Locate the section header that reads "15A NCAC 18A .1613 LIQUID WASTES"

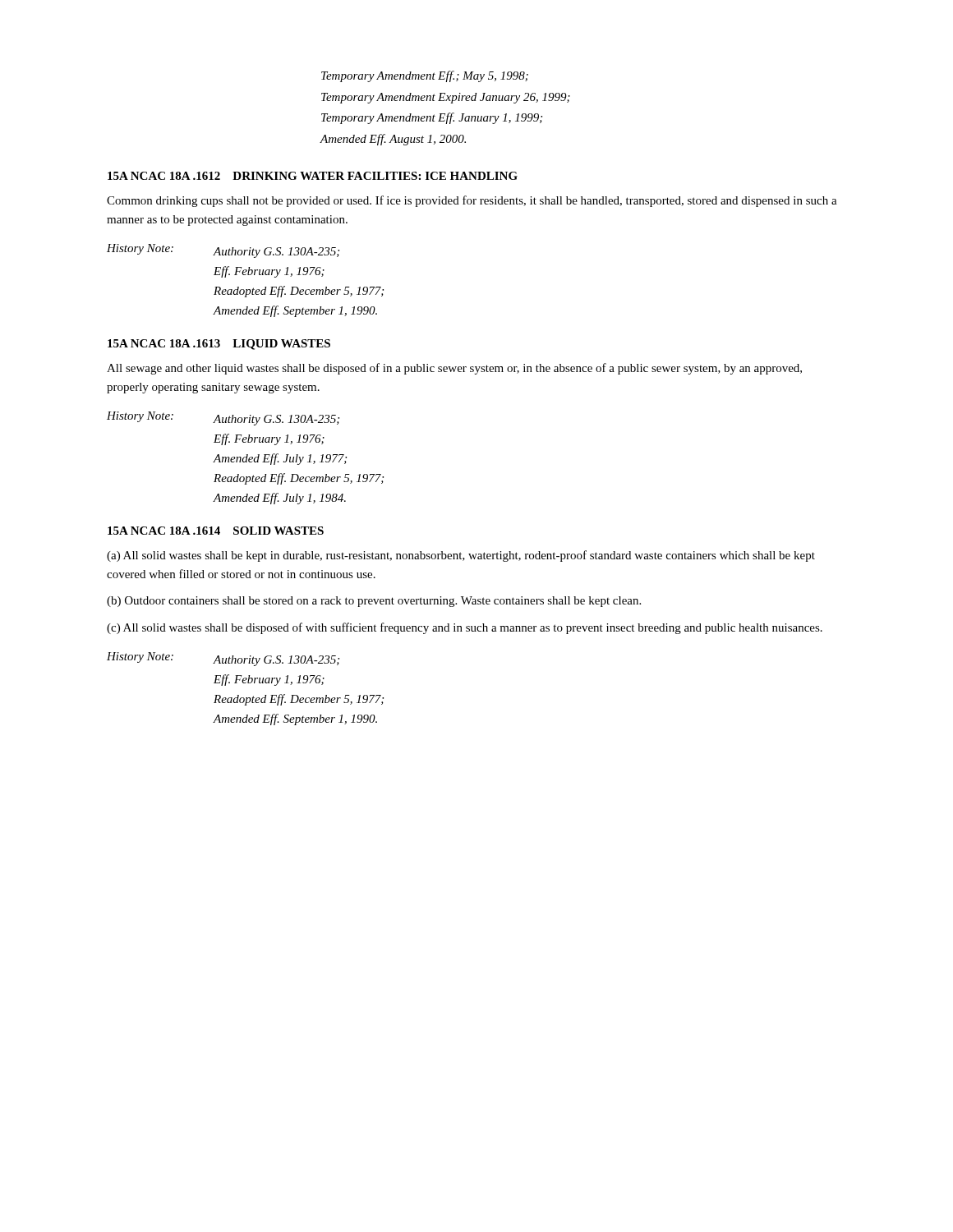(x=219, y=343)
